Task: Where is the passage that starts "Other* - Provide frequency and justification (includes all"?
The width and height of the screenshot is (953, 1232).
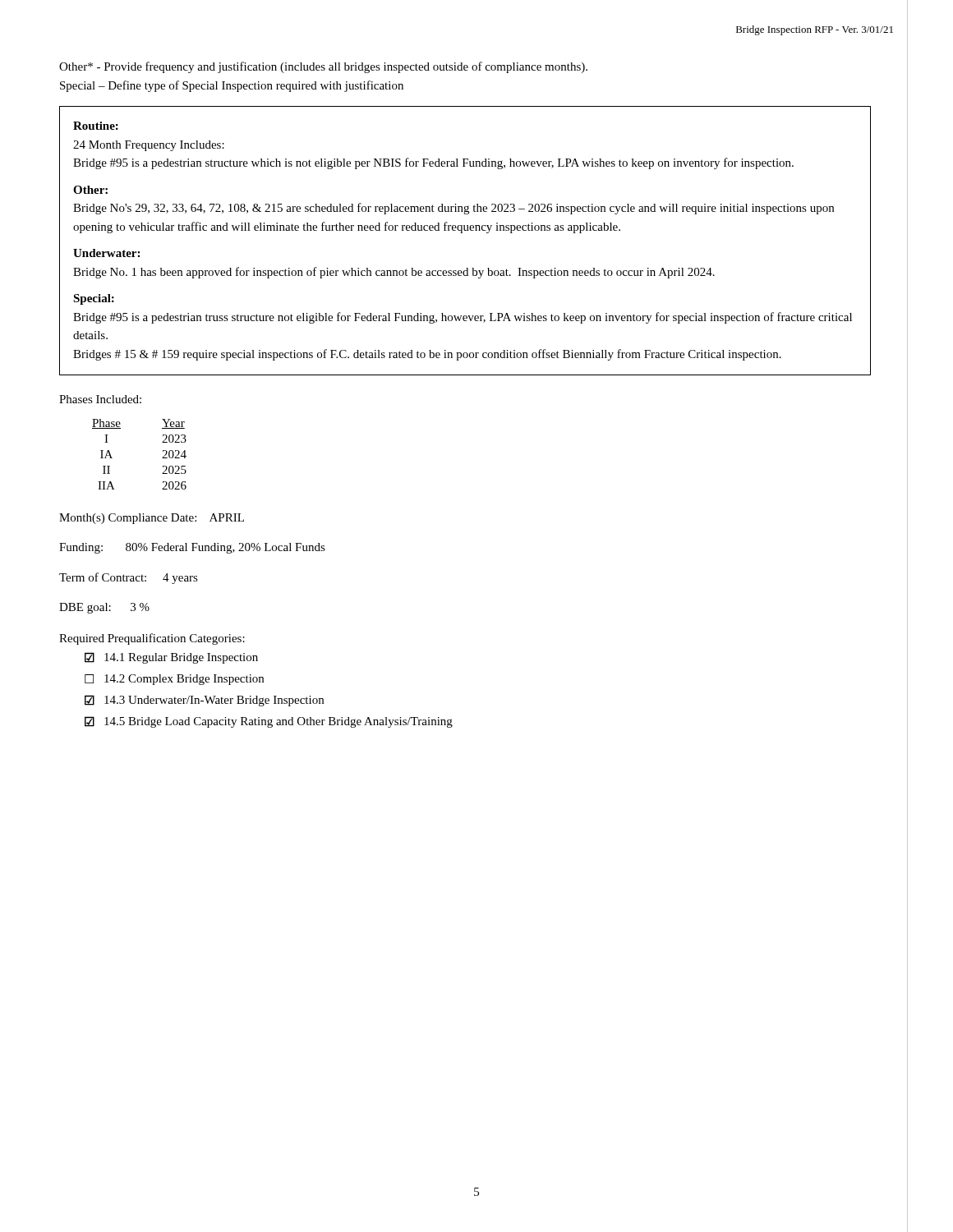Action: coord(324,76)
